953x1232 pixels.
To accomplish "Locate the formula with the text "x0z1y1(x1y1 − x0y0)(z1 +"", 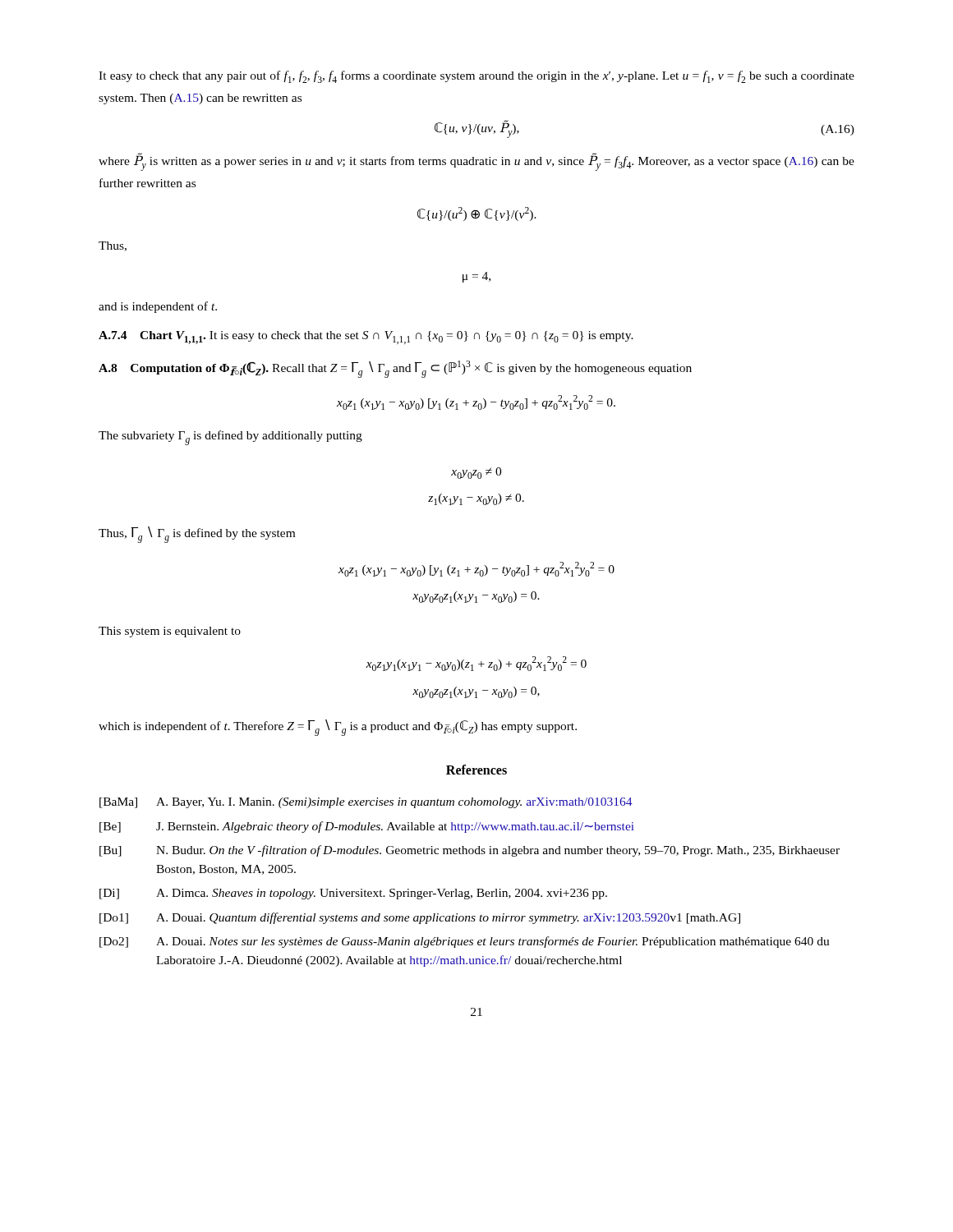I will click(476, 678).
